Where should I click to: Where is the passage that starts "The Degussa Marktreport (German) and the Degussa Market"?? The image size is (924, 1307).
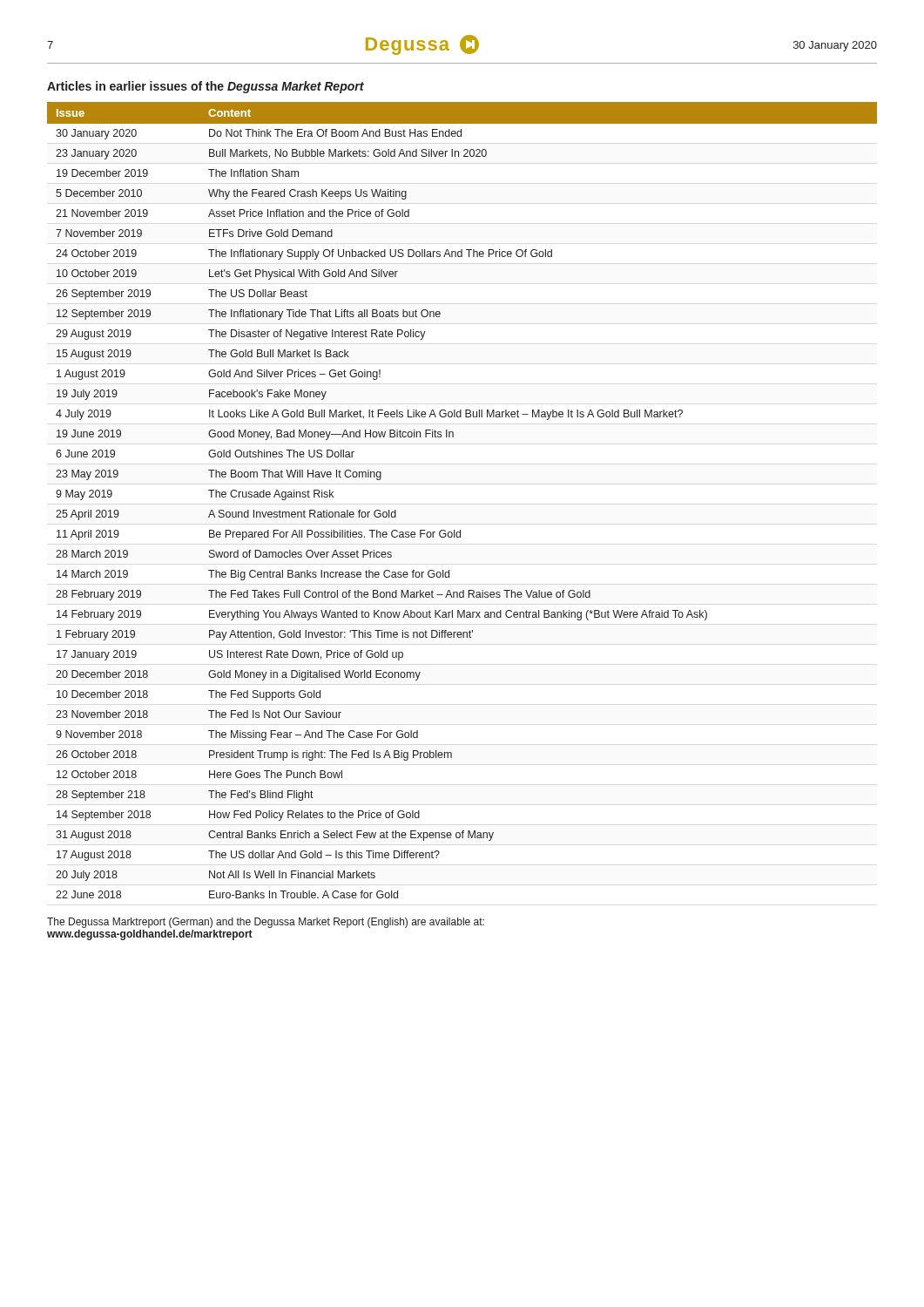(x=266, y=928)
